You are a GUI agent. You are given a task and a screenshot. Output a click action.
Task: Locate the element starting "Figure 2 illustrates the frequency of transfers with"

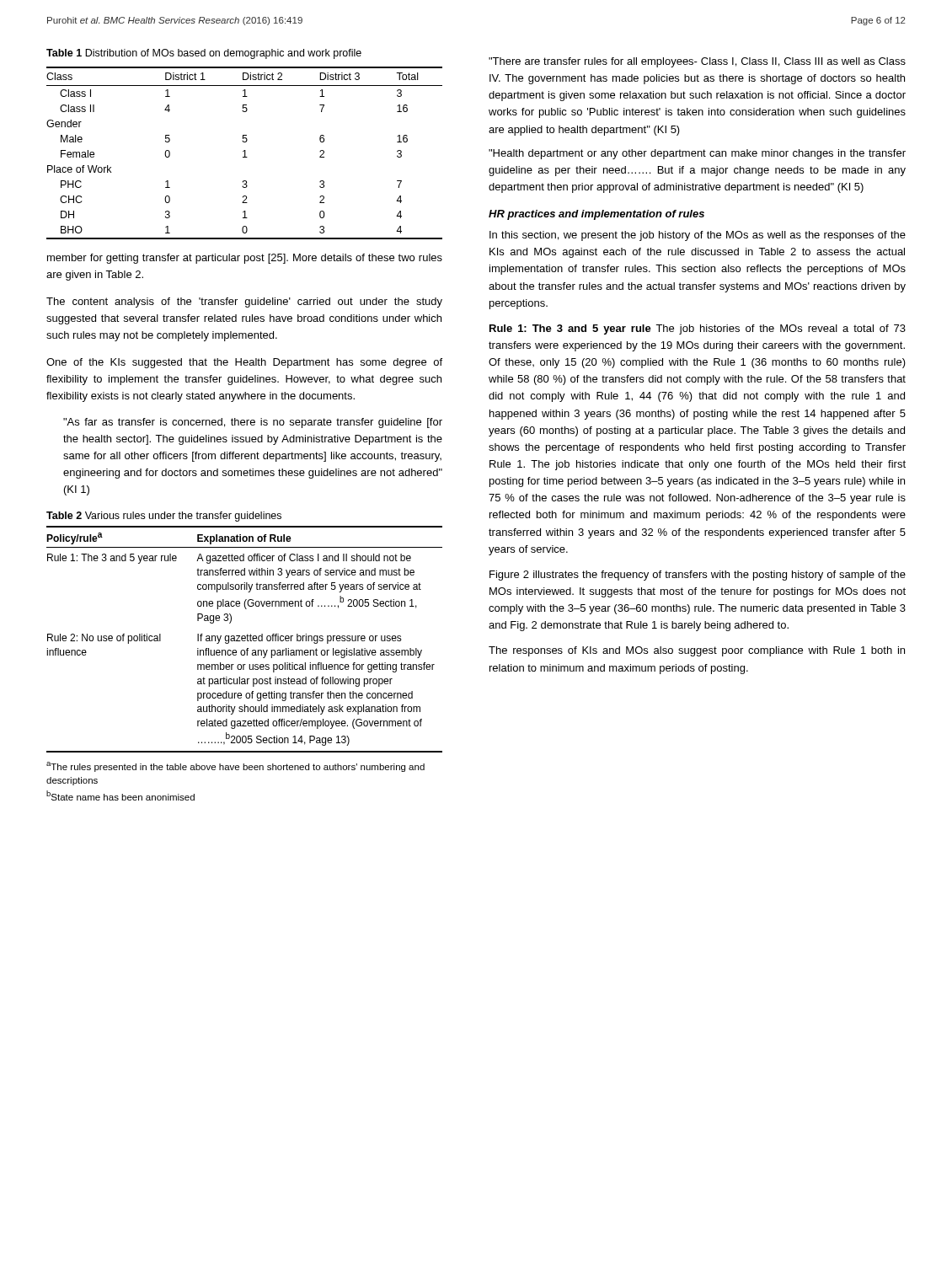click(x=697, y=600)
